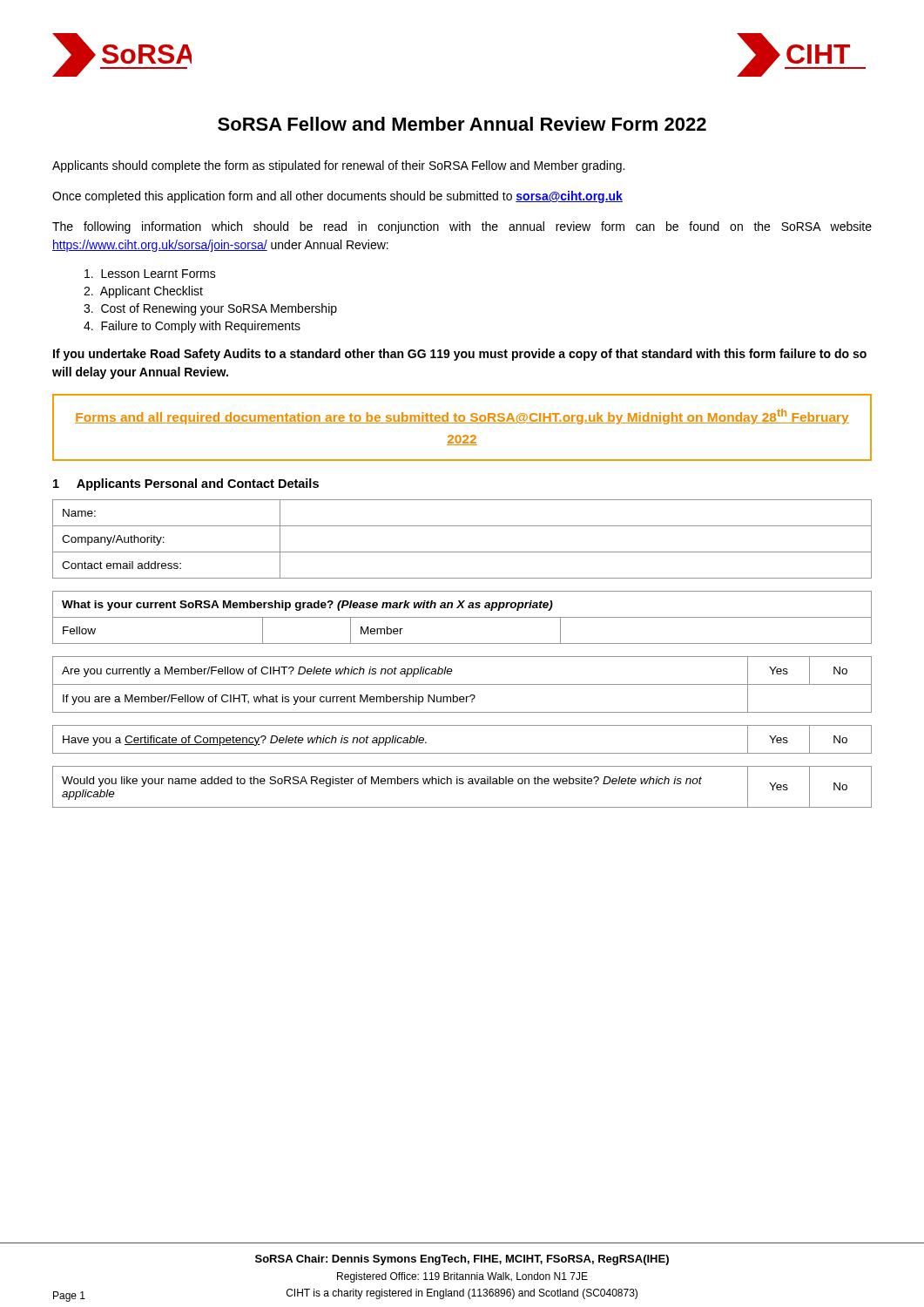Where is the passage that starts "If you undertake Road Safety Audits to a"?
This screenshot has width=924, height=1307.
point(460,363)
